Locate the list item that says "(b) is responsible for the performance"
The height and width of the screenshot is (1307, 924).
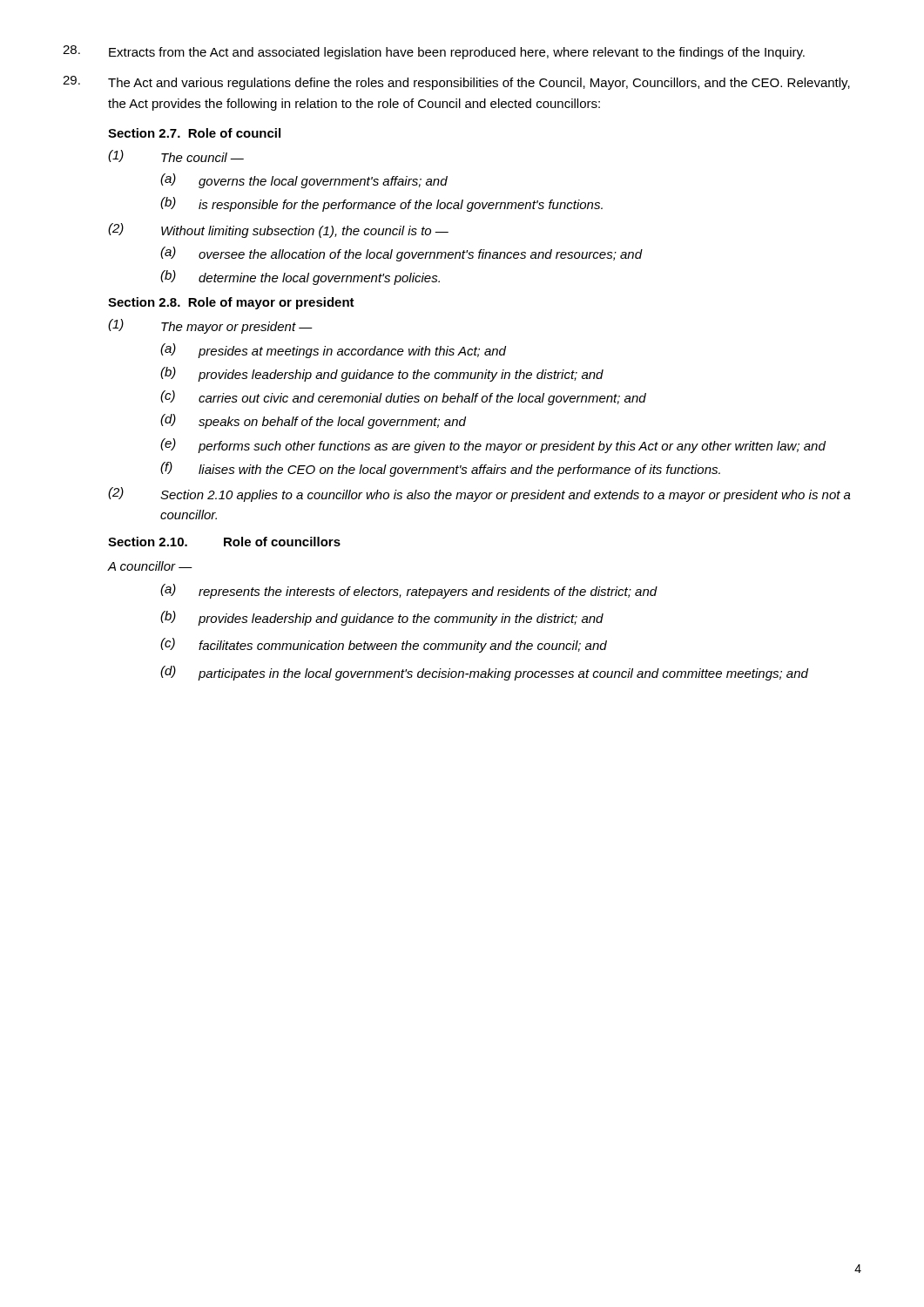[x=511, y=205]
